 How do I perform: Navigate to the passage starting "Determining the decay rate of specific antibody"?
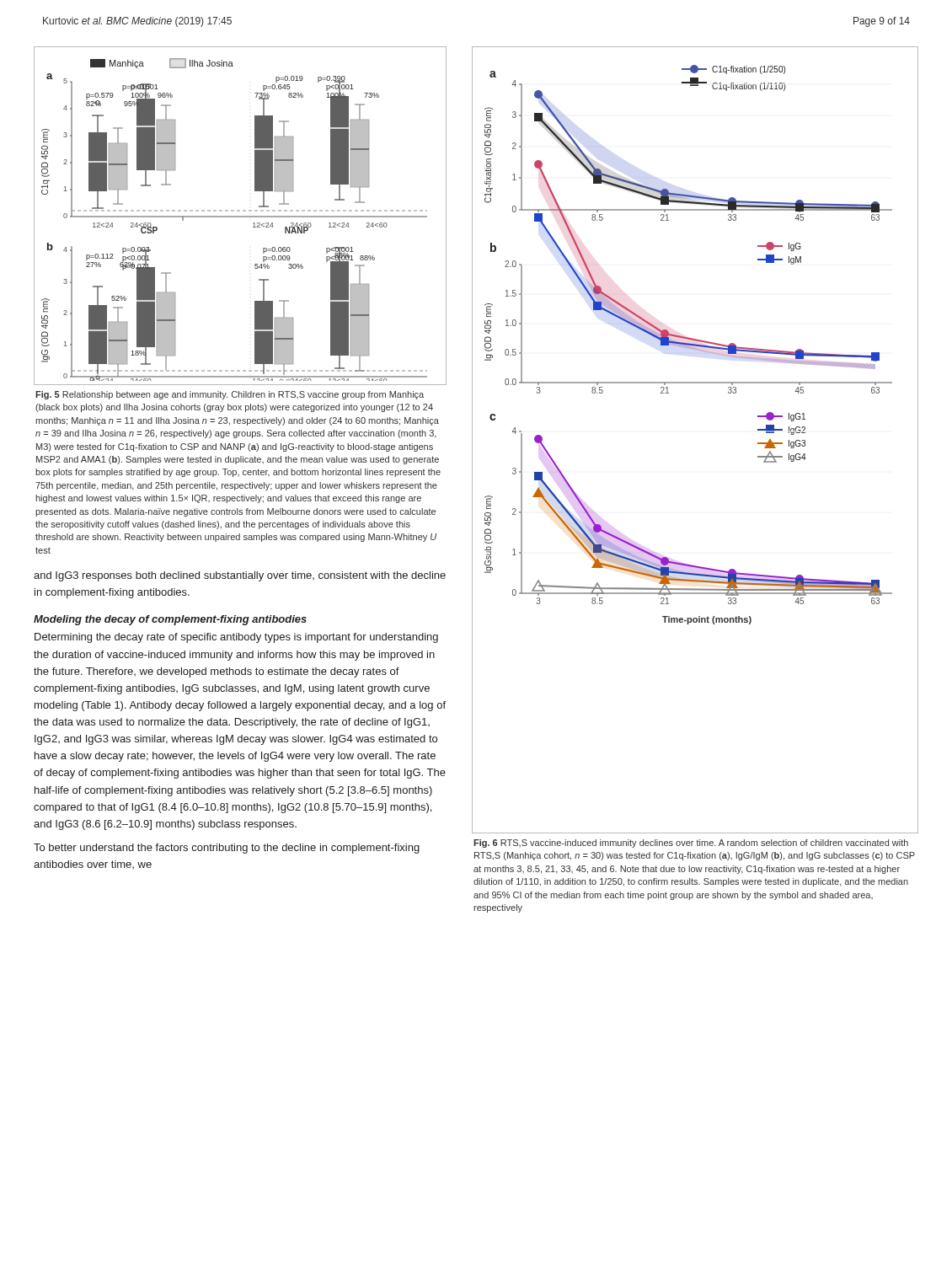240,730
